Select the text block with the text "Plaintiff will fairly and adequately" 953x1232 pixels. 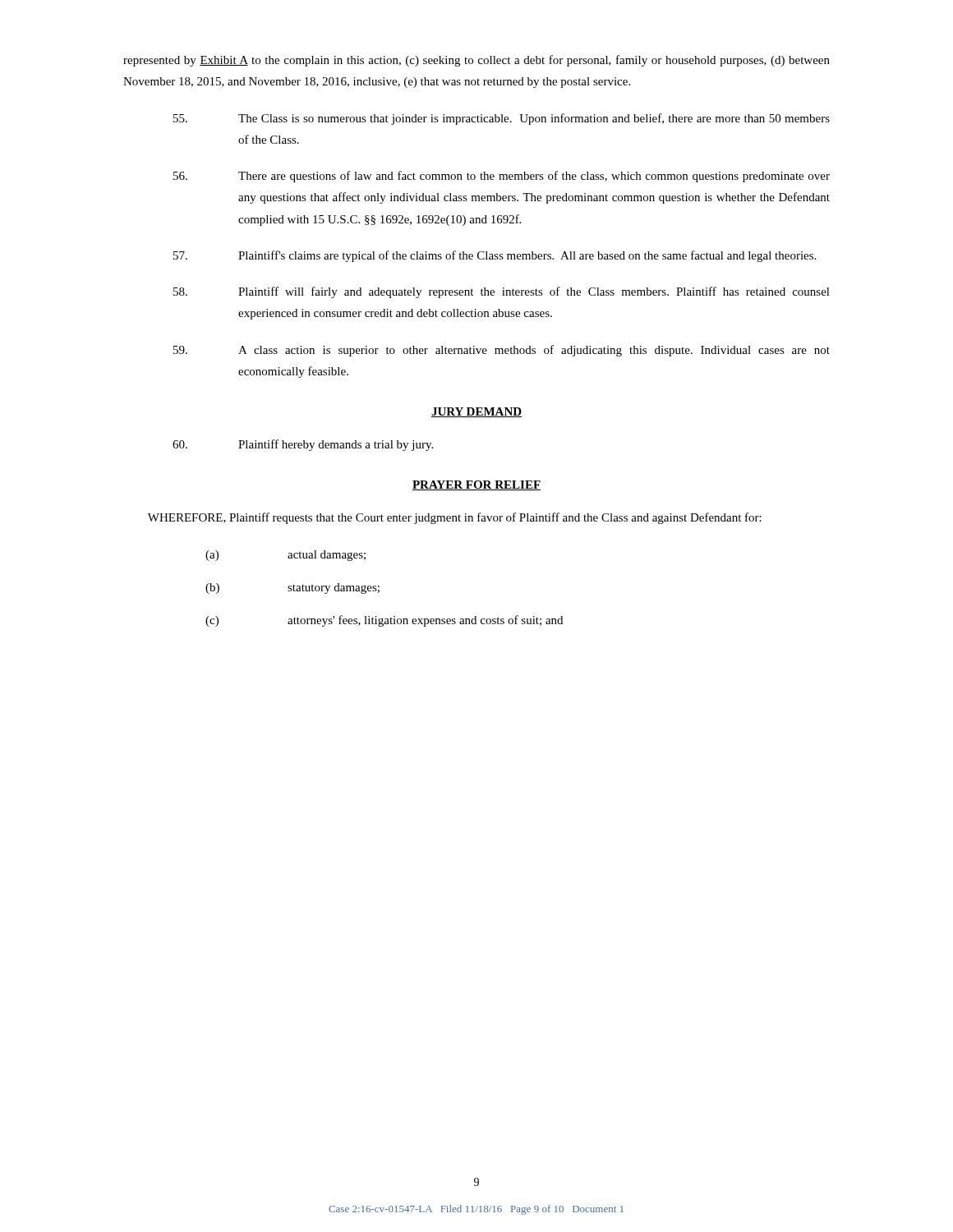click(x=476, y=302)
